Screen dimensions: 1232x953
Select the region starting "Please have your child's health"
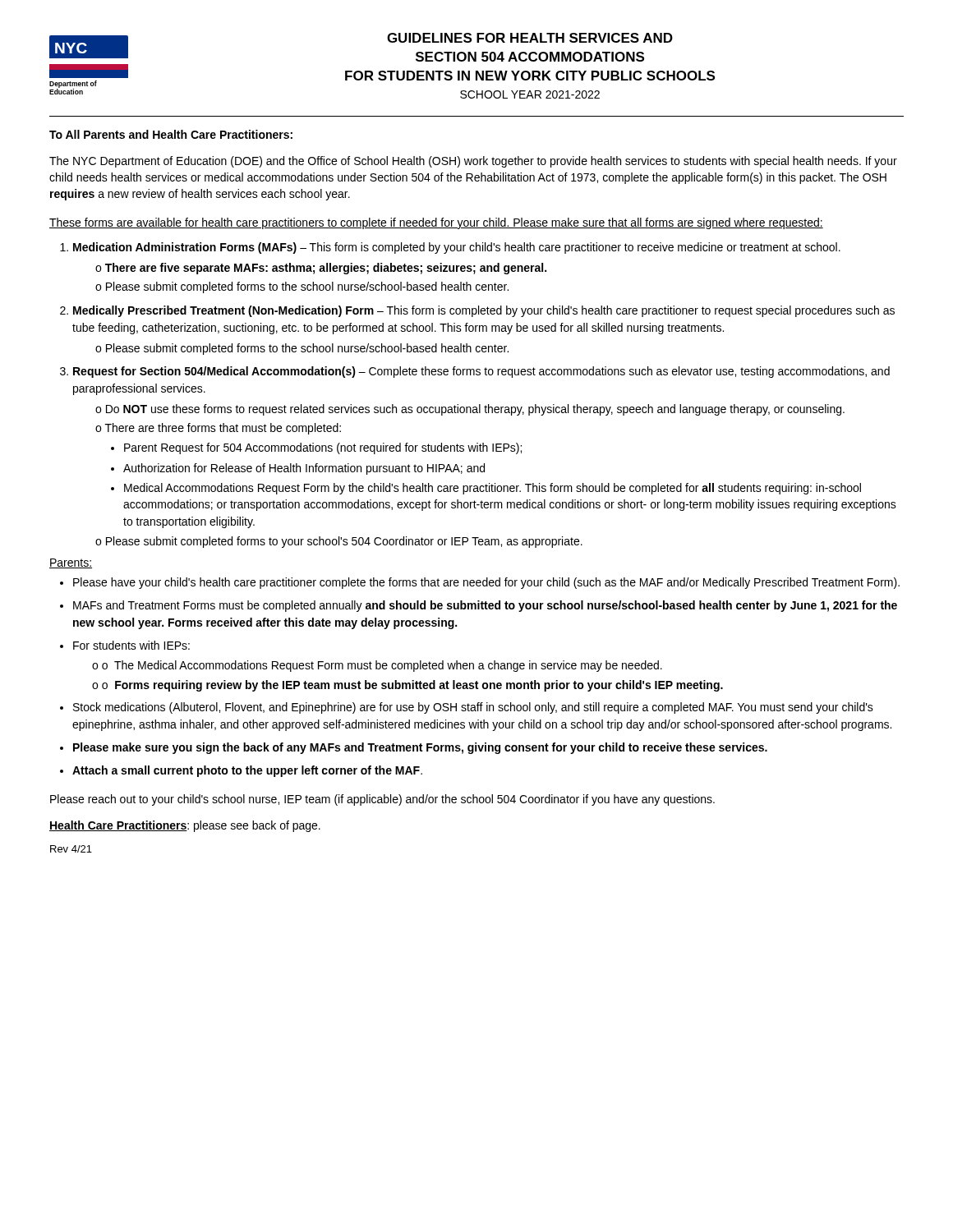point(486,583)
